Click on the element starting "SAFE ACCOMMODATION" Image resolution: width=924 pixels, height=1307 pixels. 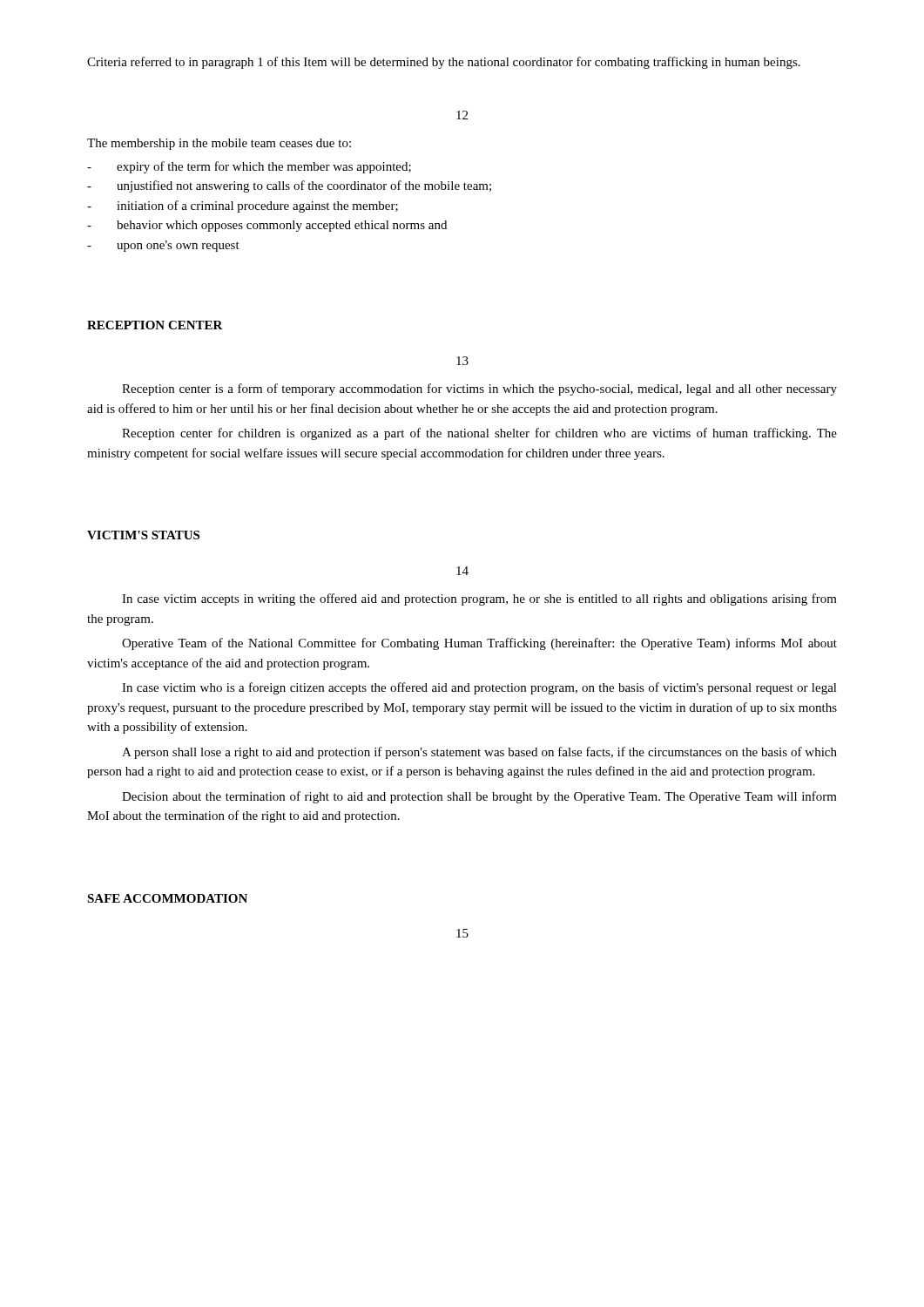point(167,898)
